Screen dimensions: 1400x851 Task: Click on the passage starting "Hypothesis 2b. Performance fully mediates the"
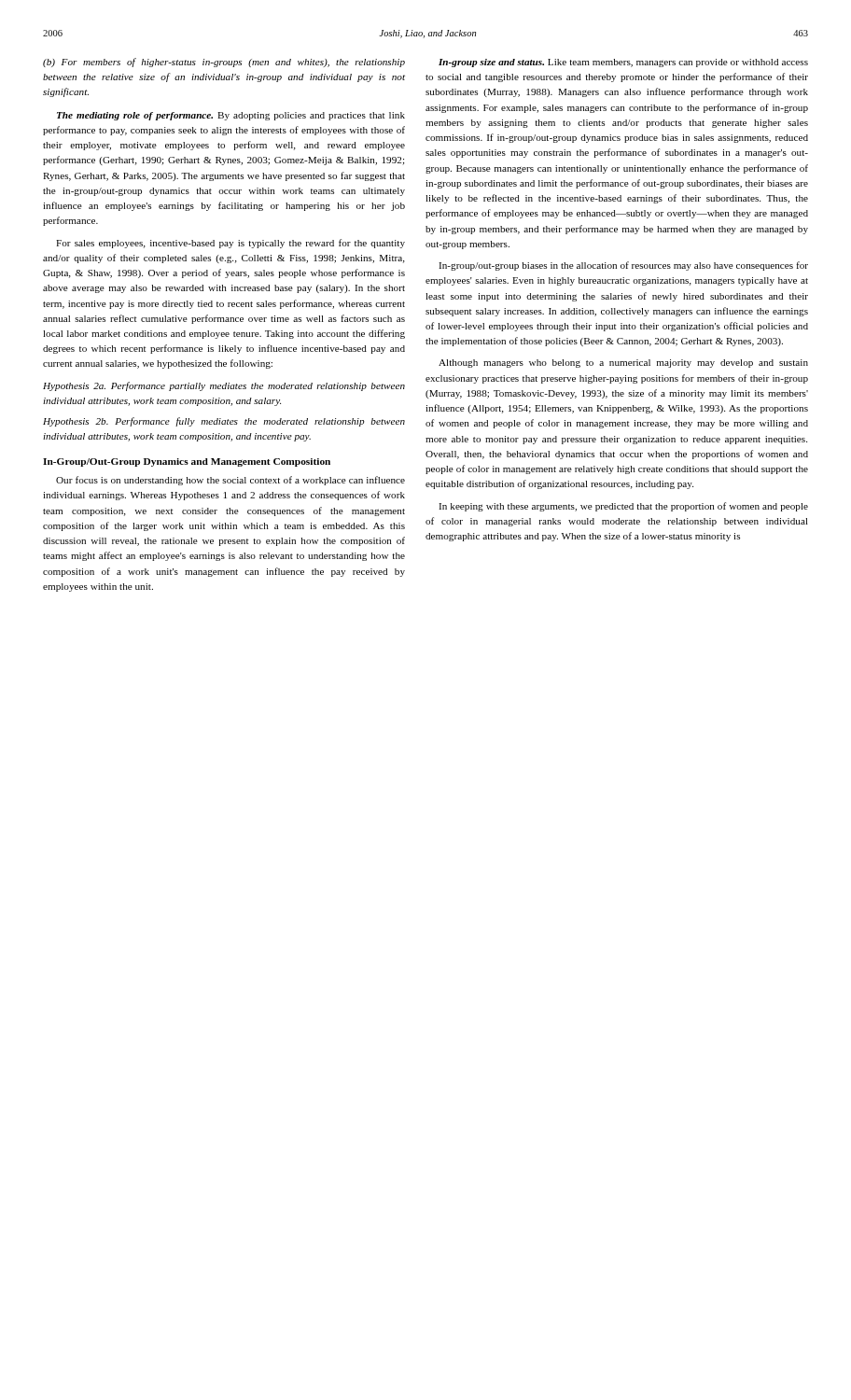[224, 429]
